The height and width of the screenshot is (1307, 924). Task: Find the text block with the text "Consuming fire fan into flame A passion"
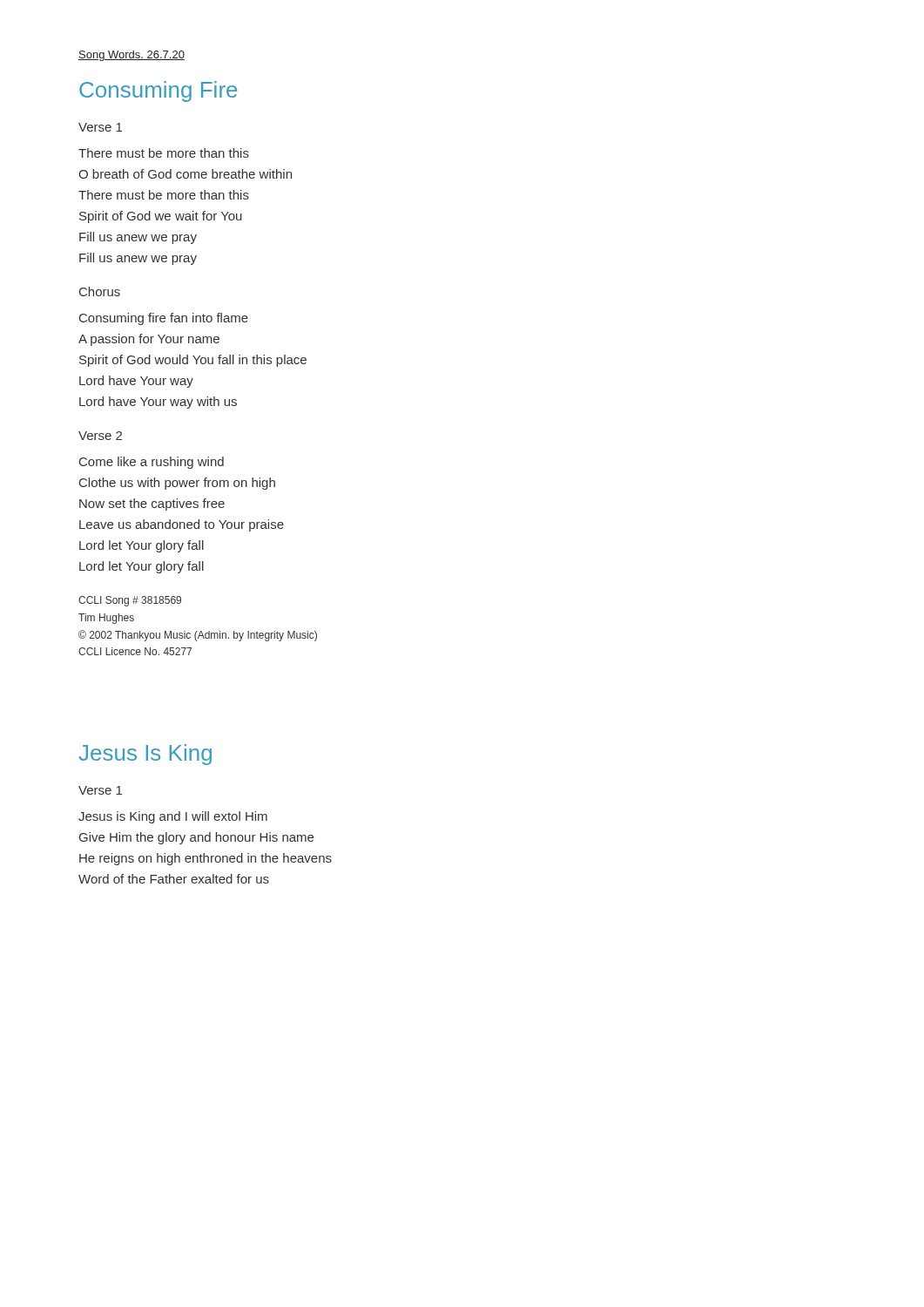point(164,319)
